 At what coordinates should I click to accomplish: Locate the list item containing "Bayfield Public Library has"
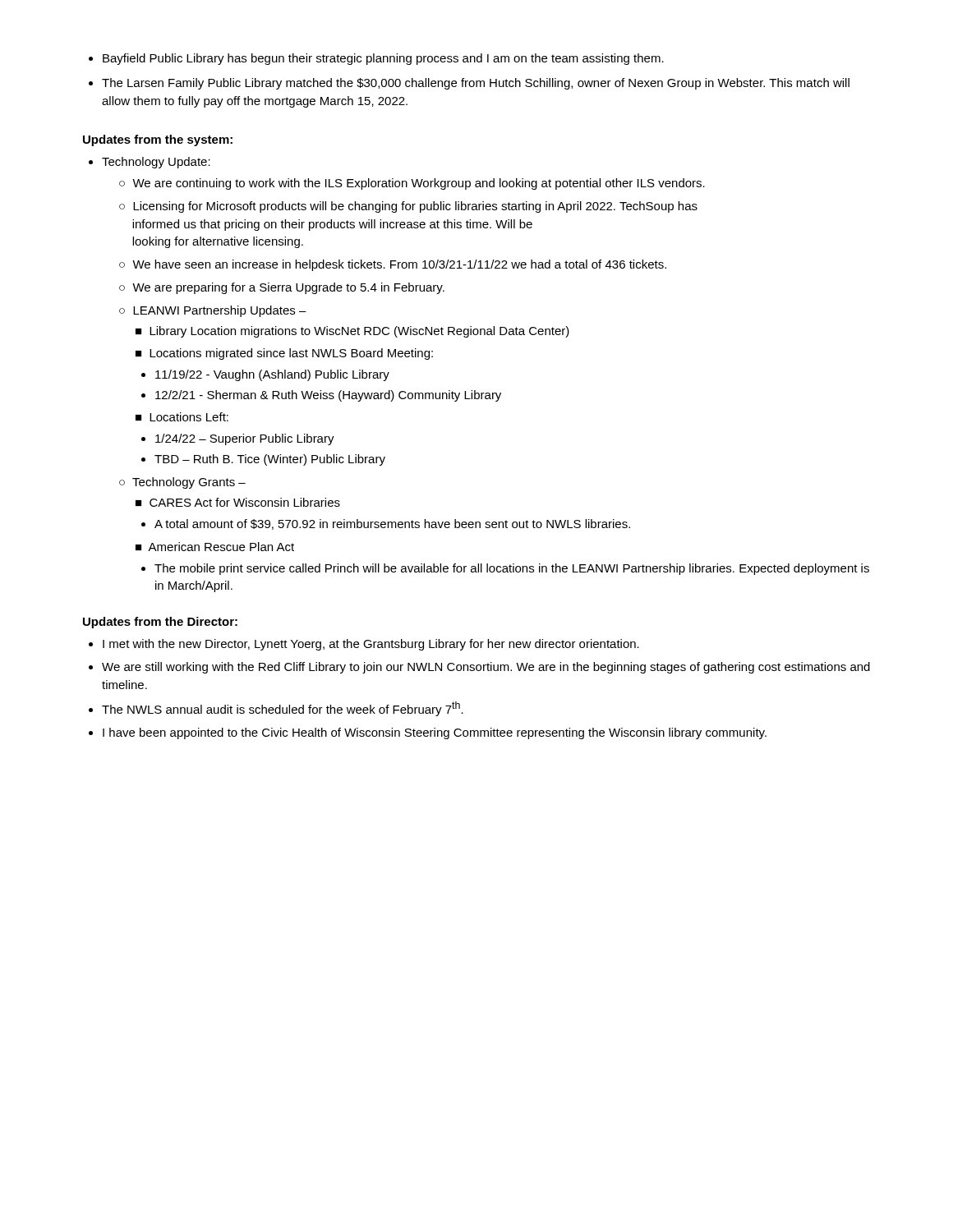pos(476,79)
